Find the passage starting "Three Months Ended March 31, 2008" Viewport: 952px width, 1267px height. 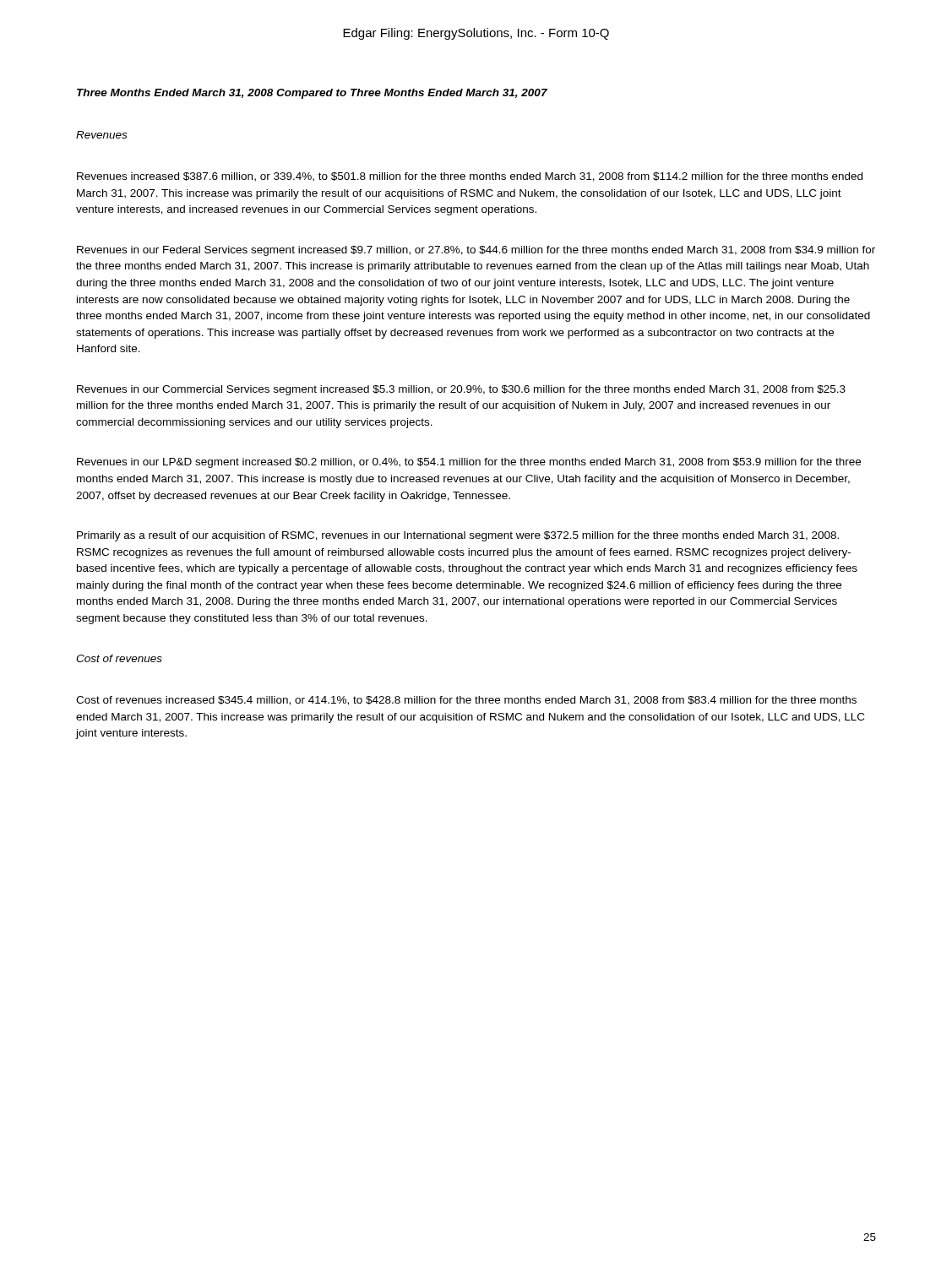[x=311, y=92]
